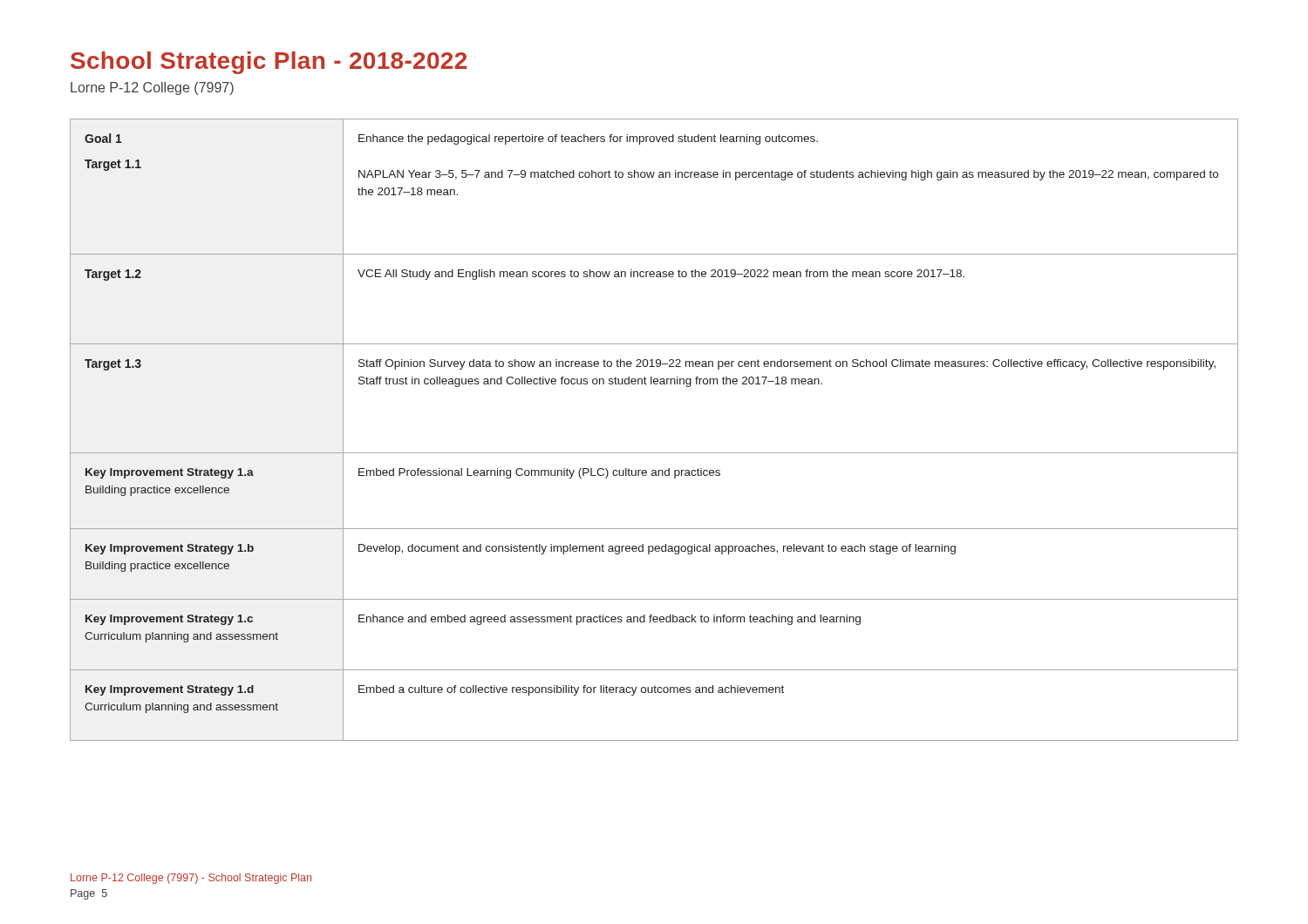Find the table that mentions "Develop, document and"
This screenshot has width=1308, height=924.
pyautogui.click(x=654, y=430)
